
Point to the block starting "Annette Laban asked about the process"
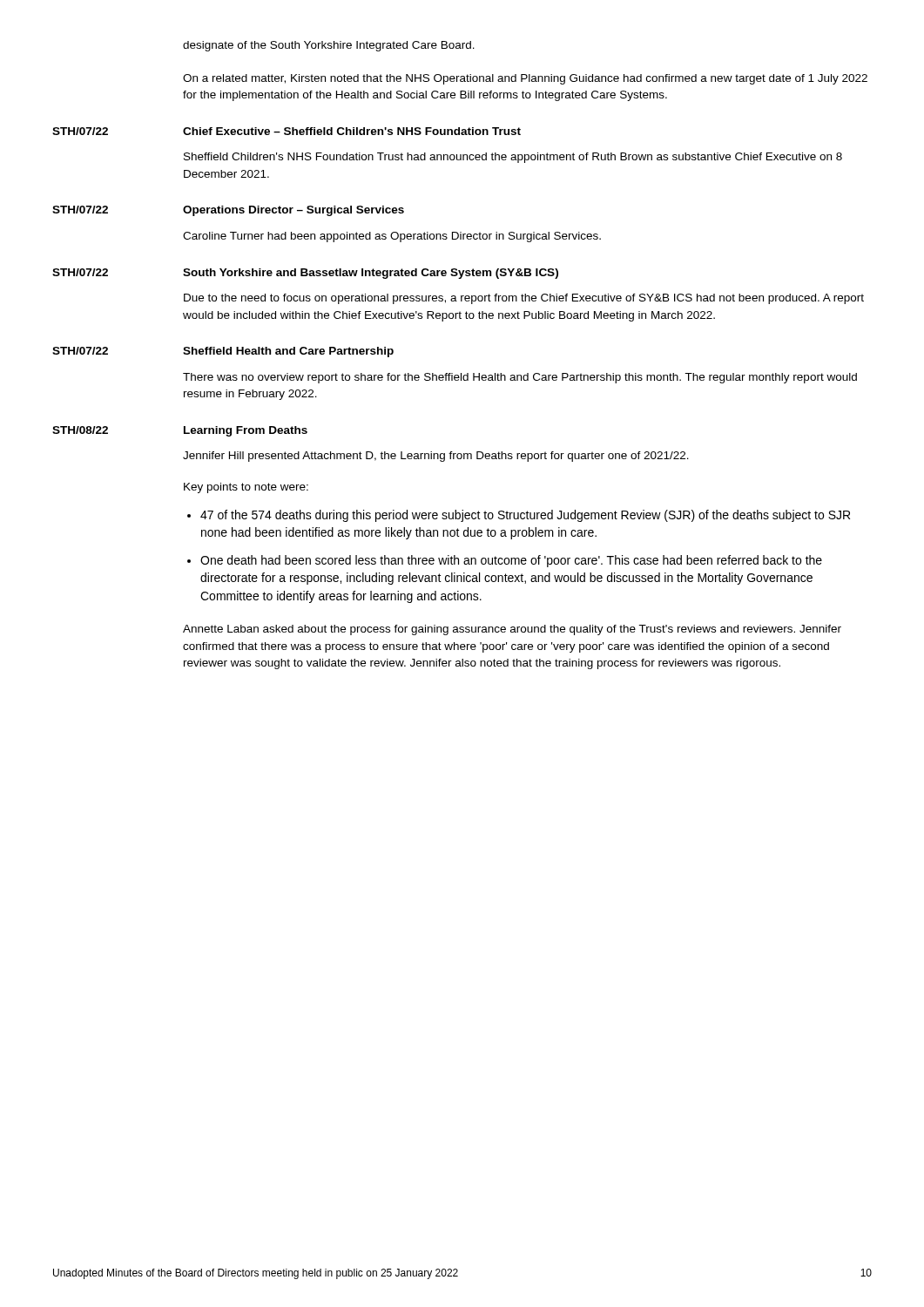pos(512,646)
